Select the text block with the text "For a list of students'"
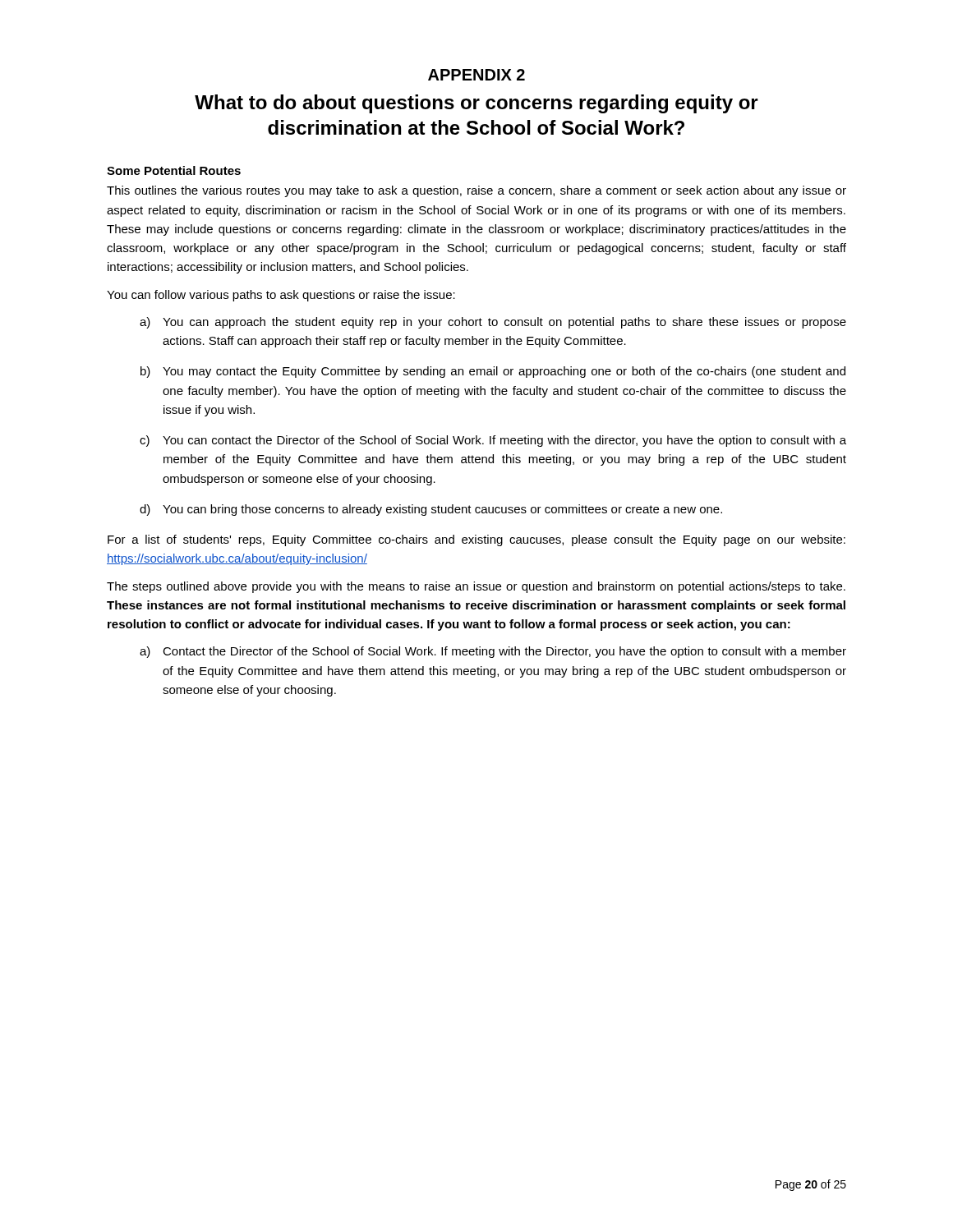The image size is (953, 1232). click(x=476, y=549)
